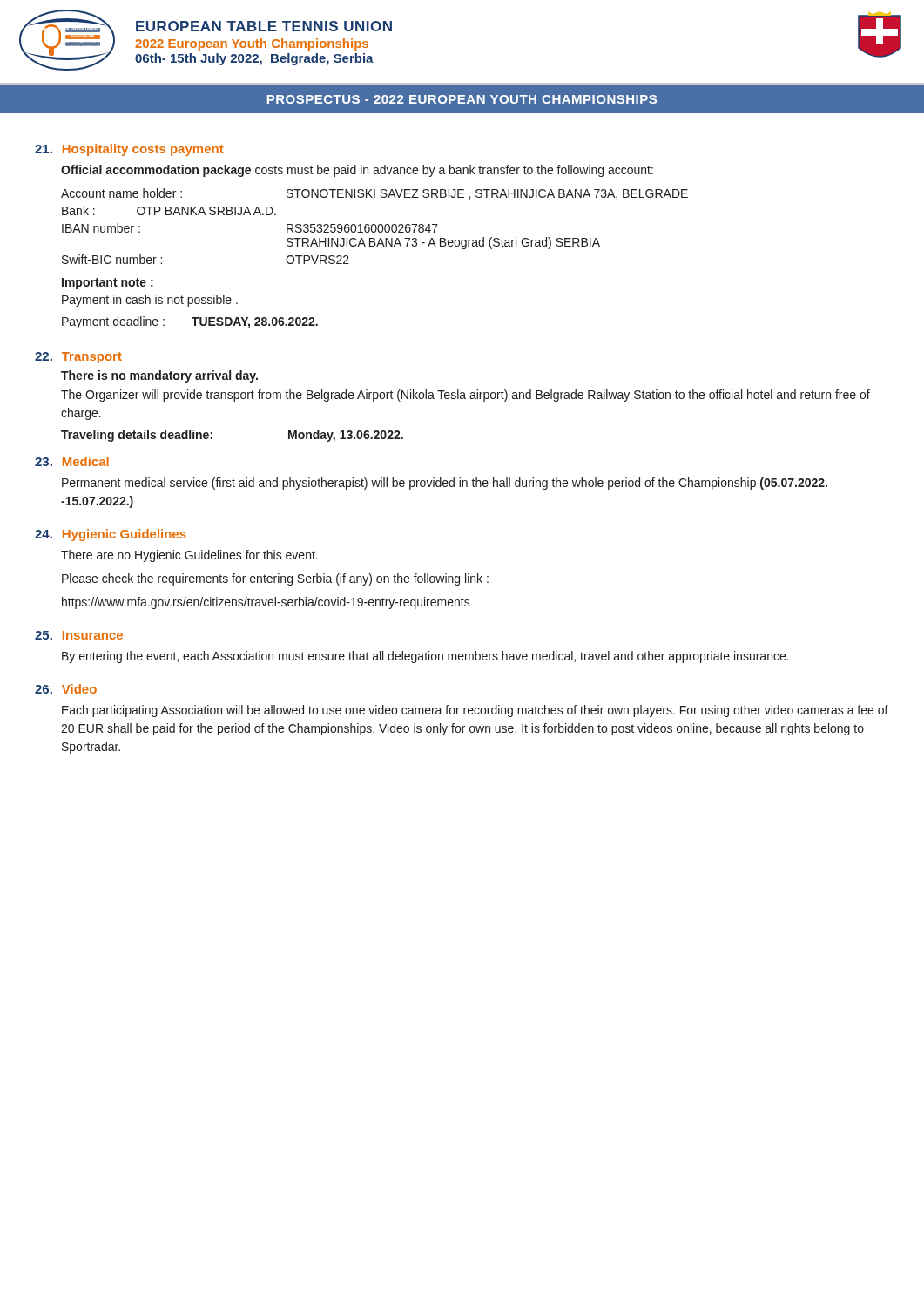Locate the element starting "Permanent medical service (first"

point(445,492)
